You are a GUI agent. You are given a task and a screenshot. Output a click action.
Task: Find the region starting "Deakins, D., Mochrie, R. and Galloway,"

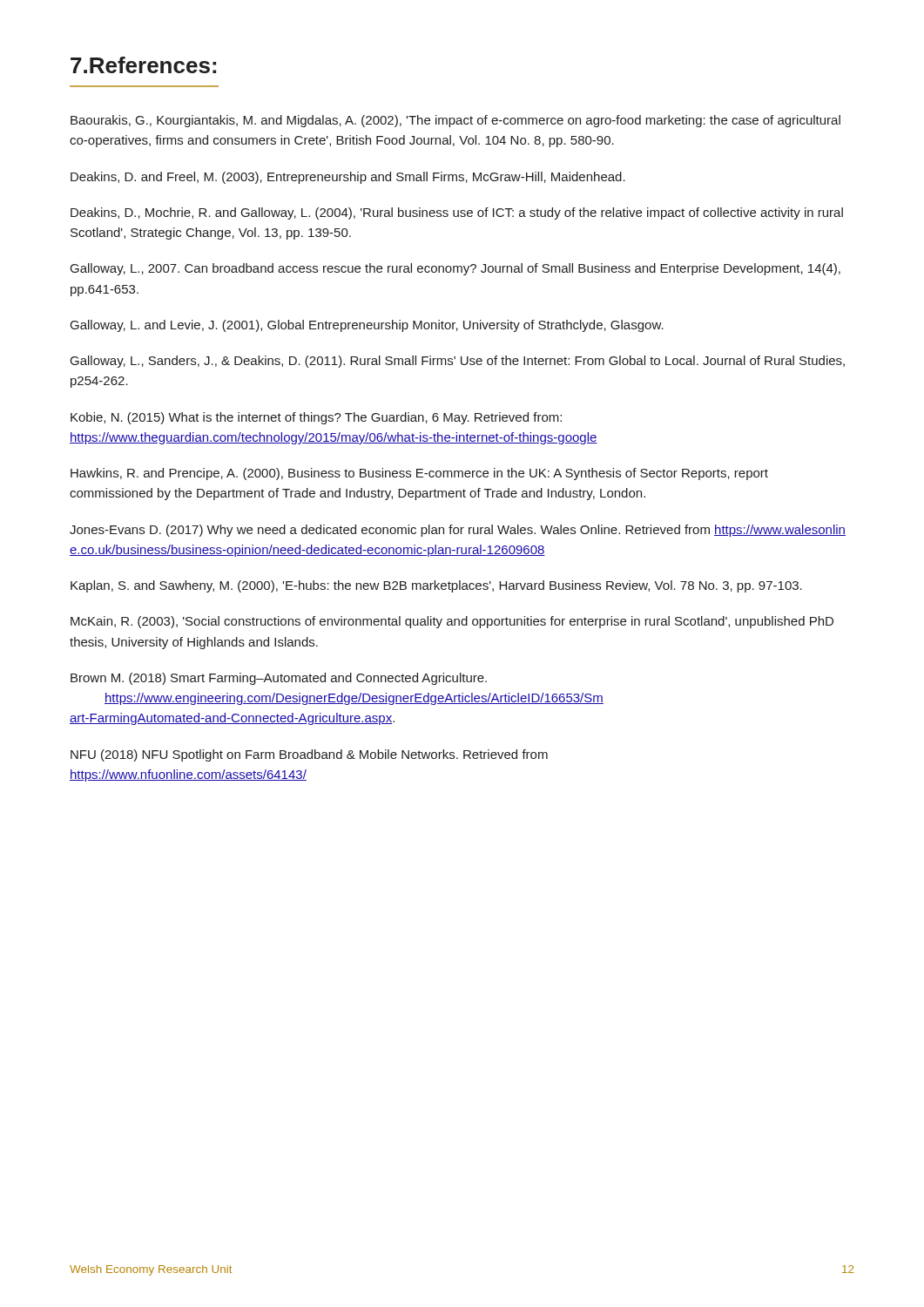coord(457,222)
